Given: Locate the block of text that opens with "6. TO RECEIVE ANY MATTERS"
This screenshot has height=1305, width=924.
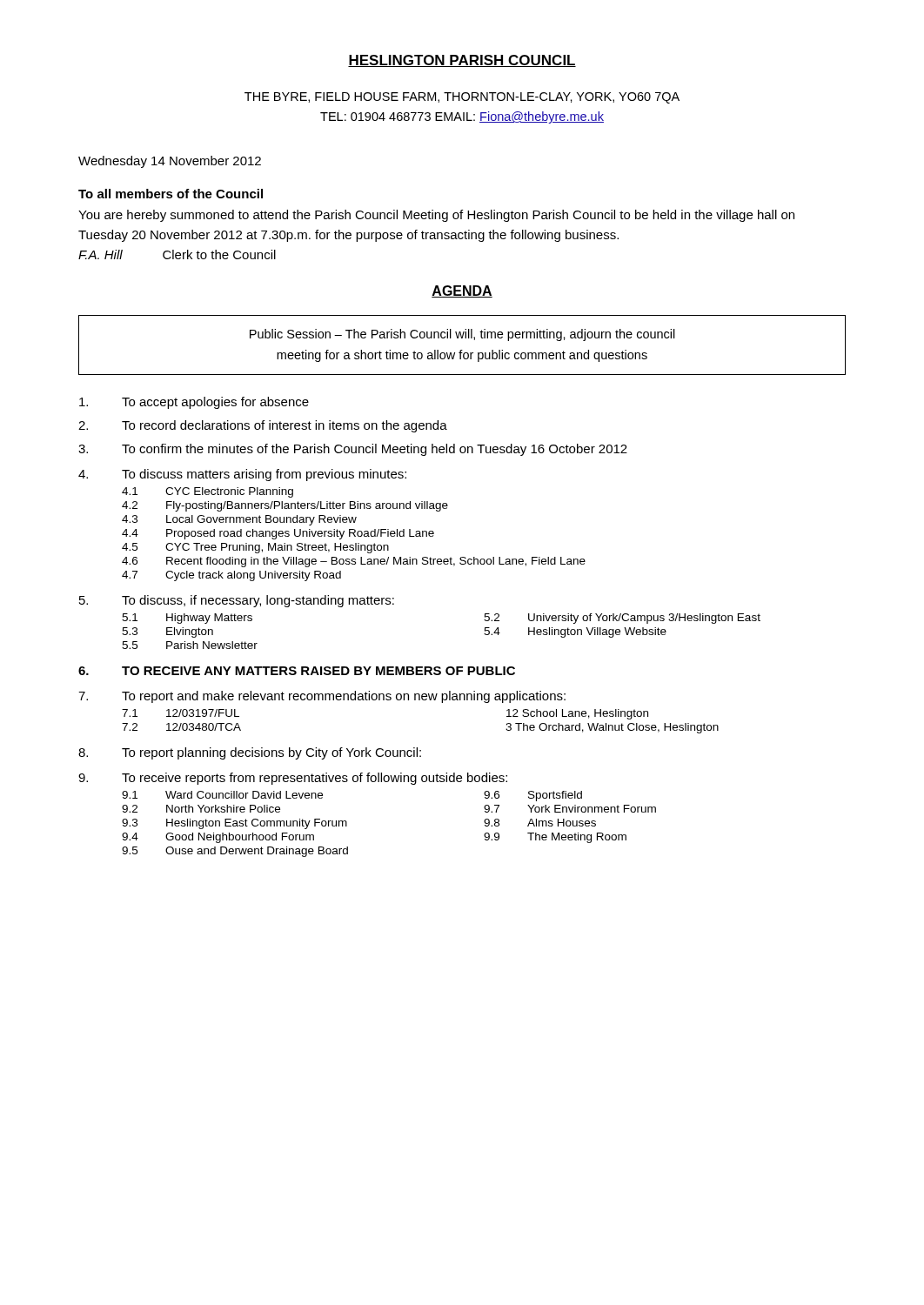Looking at the screenshot, I should click(462, 670).
